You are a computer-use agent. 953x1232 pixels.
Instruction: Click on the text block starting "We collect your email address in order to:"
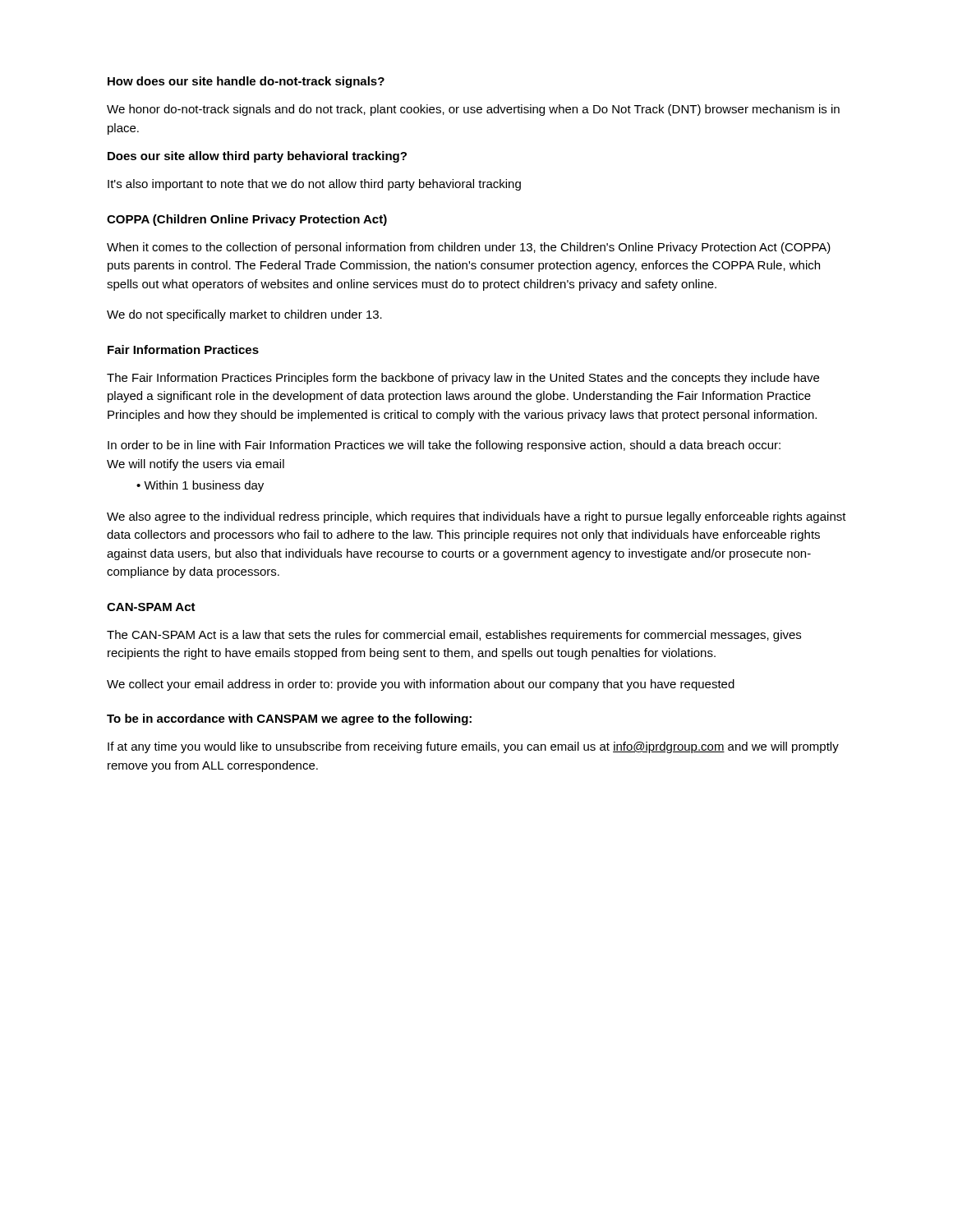click(x=476, y=684)
